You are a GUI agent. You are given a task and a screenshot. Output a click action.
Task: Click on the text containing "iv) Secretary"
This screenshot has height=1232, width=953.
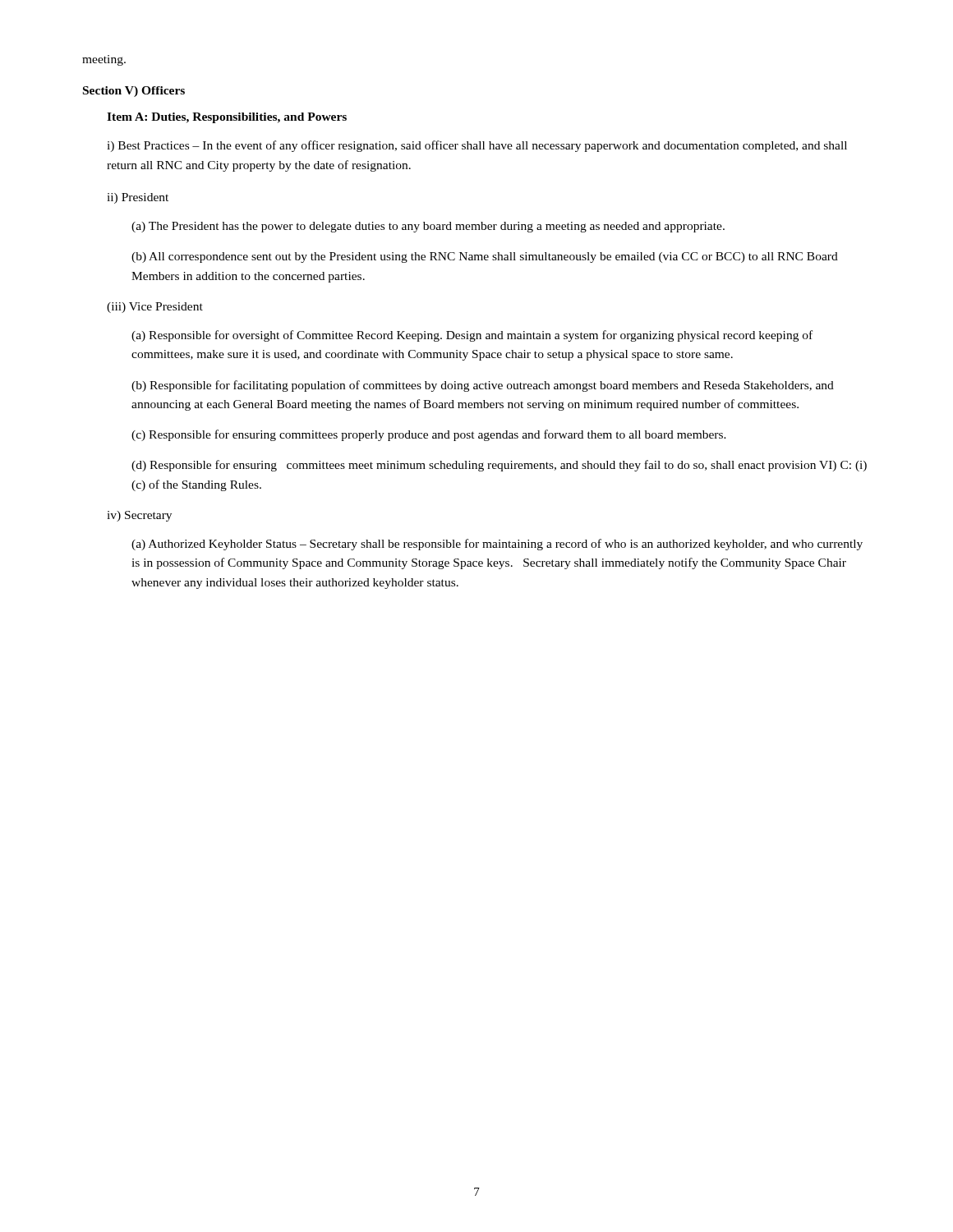[x=140, y=514]
